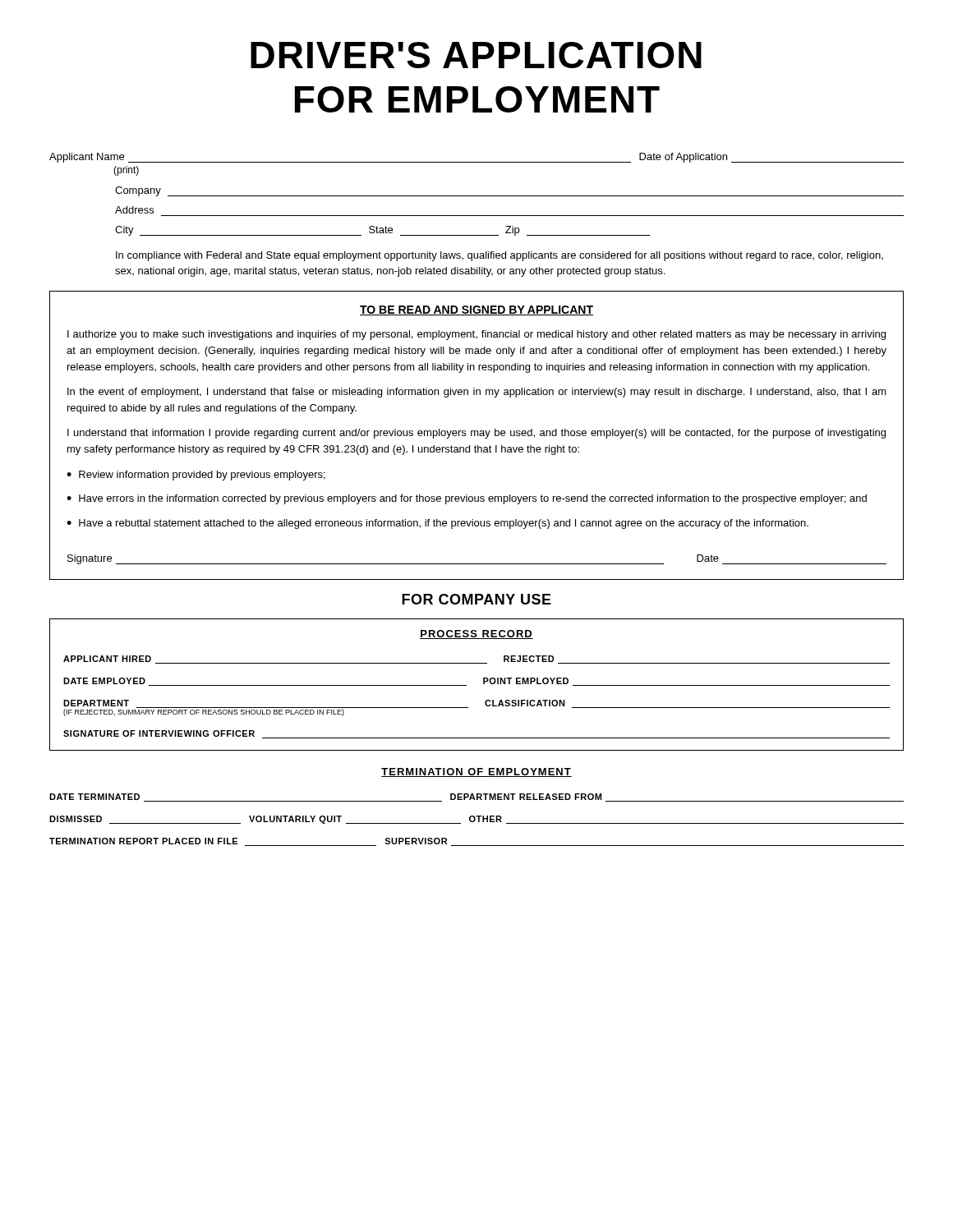Find the table that mentions "PROCESS RECORD APPLICANT HIRED REJECTED"

pyautogui.click(x=476, y=685)
